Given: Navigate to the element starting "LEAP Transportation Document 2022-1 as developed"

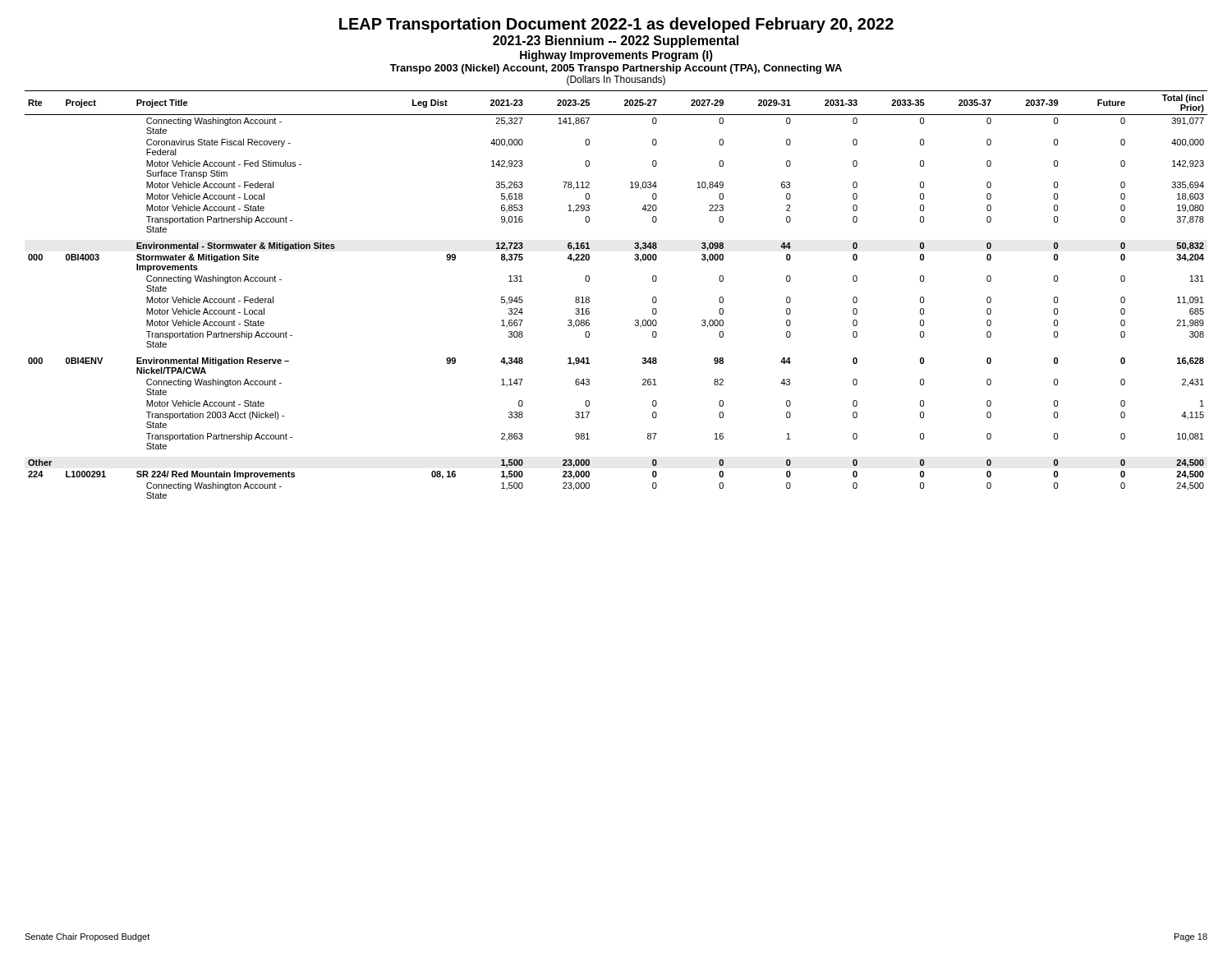Looking at the screenshot, I should click(x=616, y=50).
